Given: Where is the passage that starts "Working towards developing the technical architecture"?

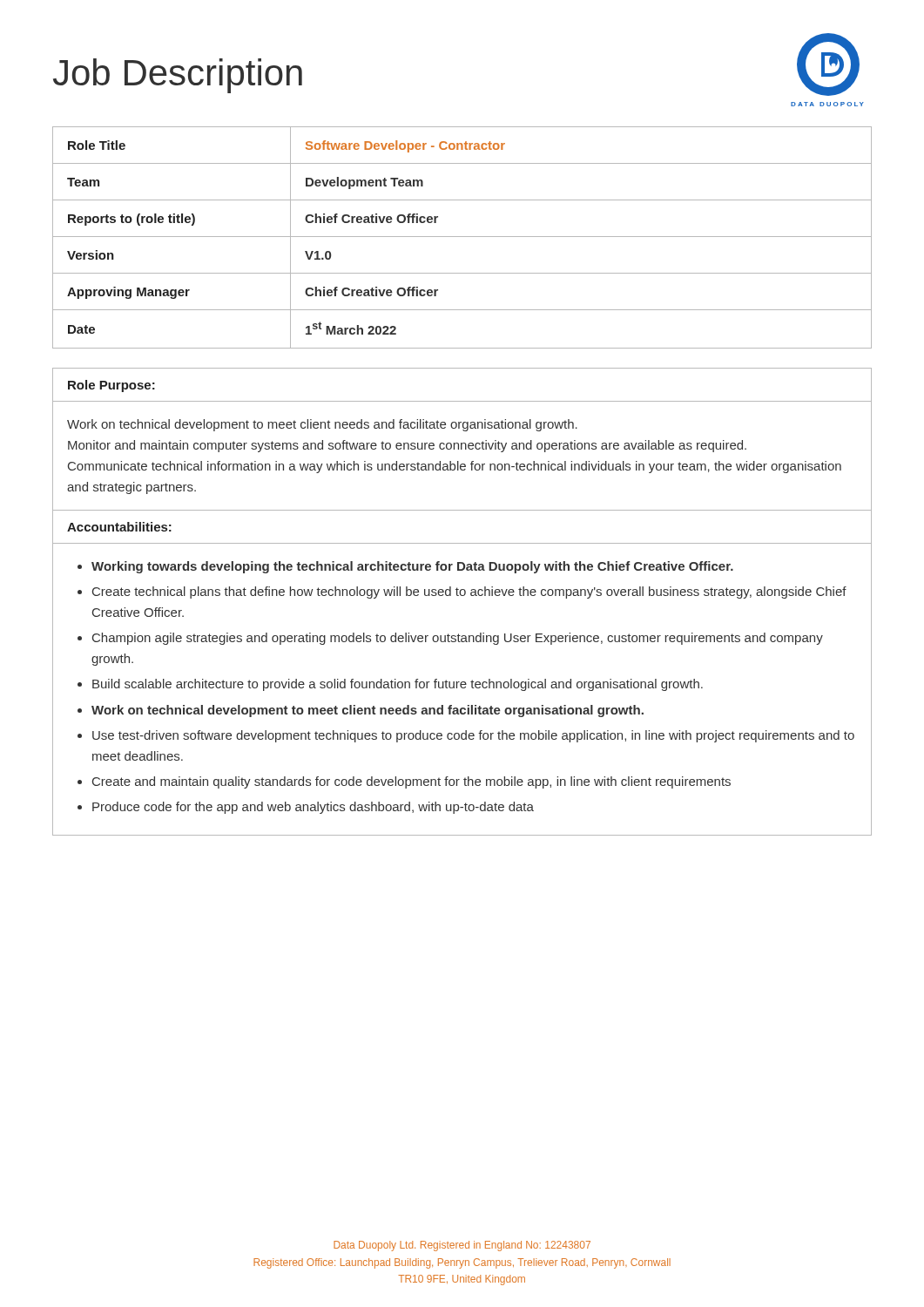Looking at the screenshot, I should coord(413,566).
